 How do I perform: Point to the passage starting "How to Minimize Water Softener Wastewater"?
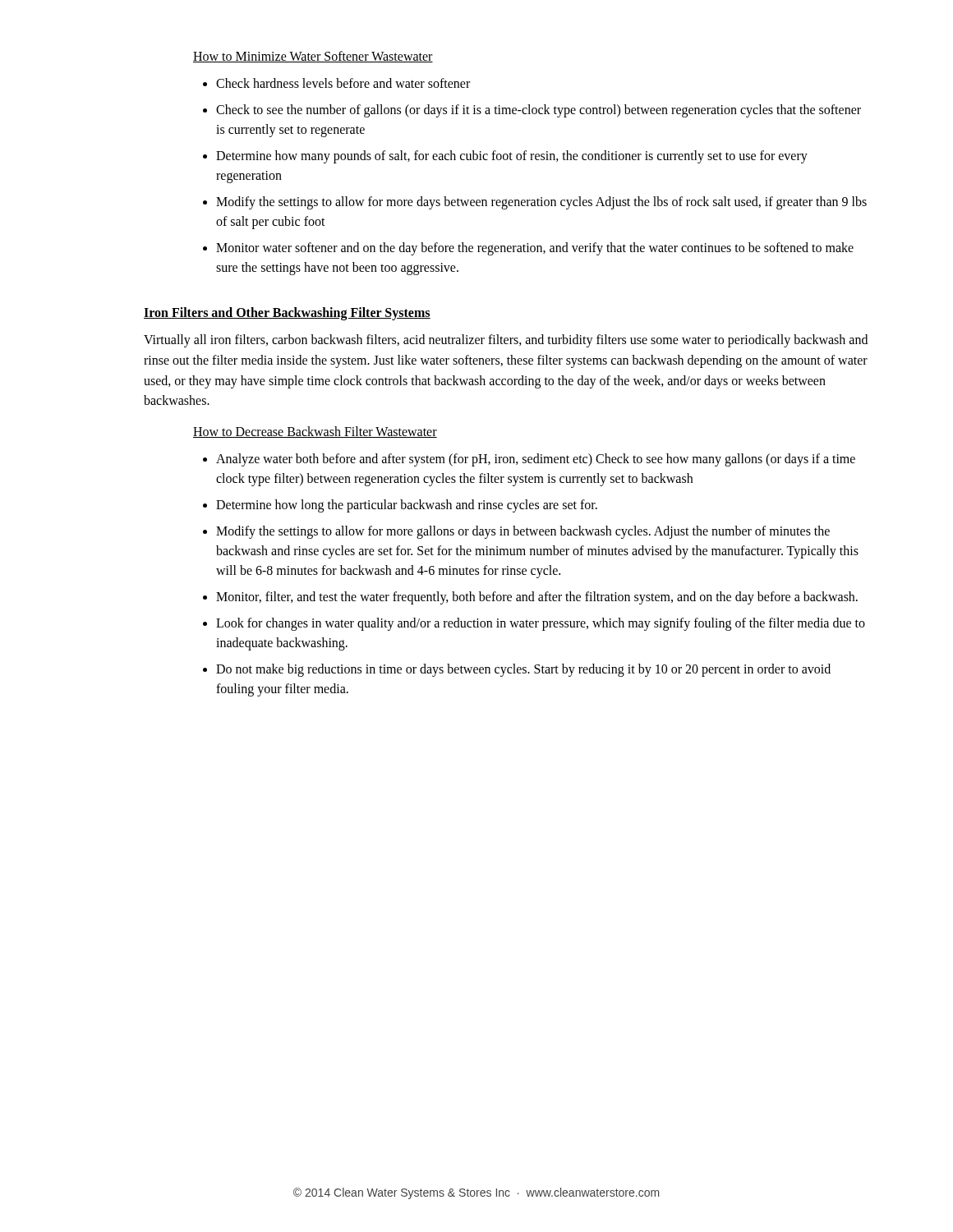(x=313, y=56)
